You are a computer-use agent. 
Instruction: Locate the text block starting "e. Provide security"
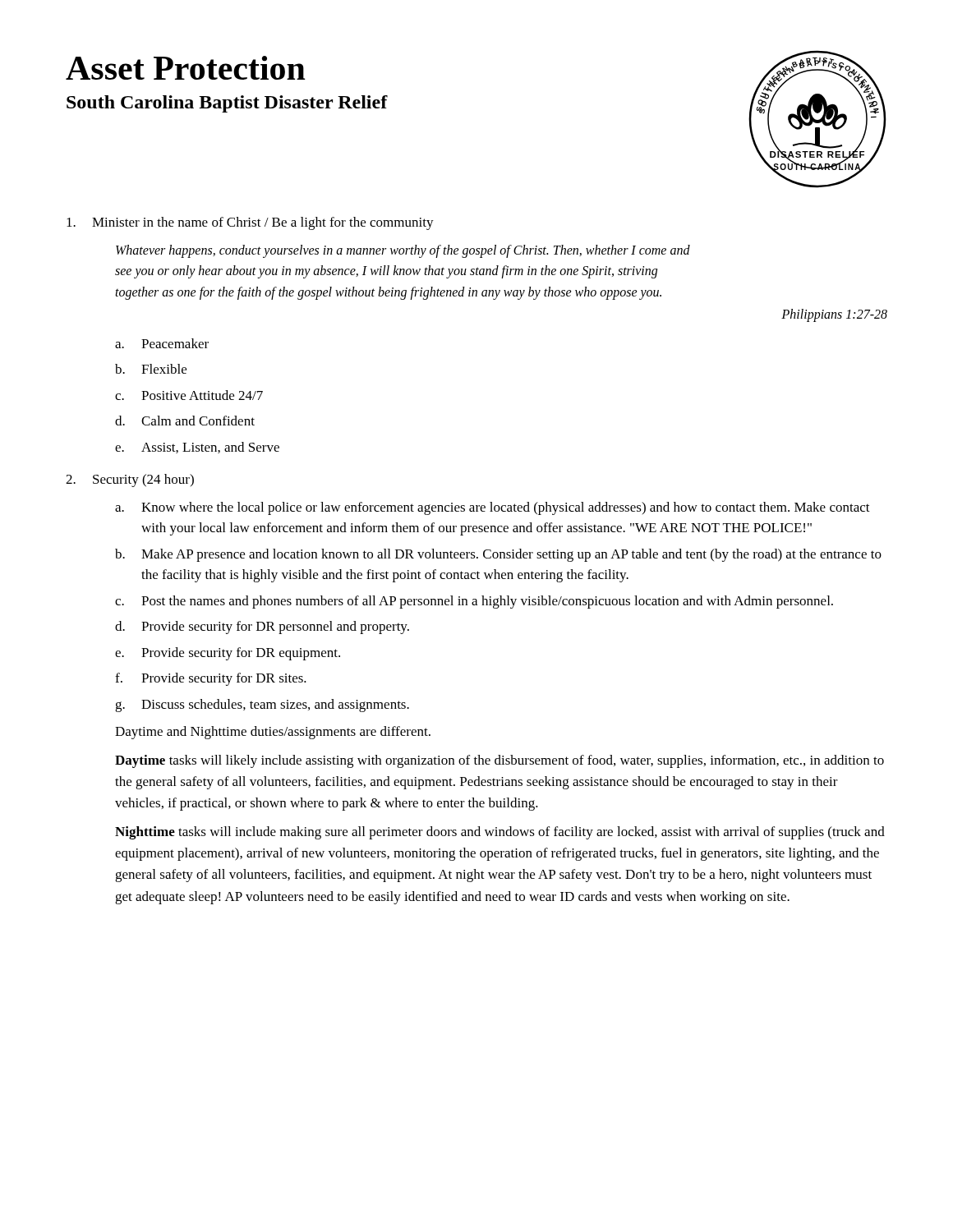coord(228,653)
